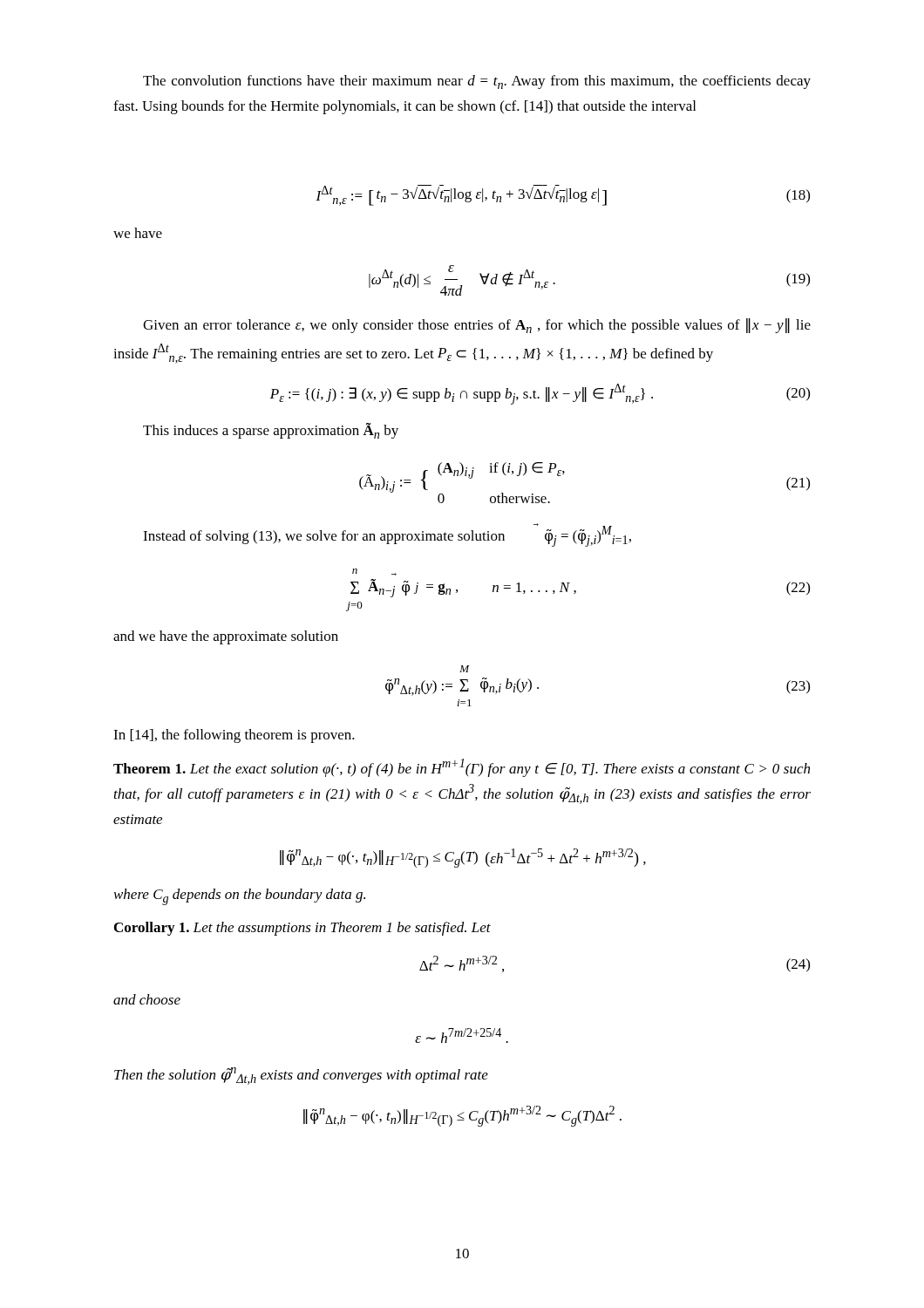
Task: Find the region starting "n Σ j=0 Ãn−j ⃗φ̃"
Action: (462, 588)
